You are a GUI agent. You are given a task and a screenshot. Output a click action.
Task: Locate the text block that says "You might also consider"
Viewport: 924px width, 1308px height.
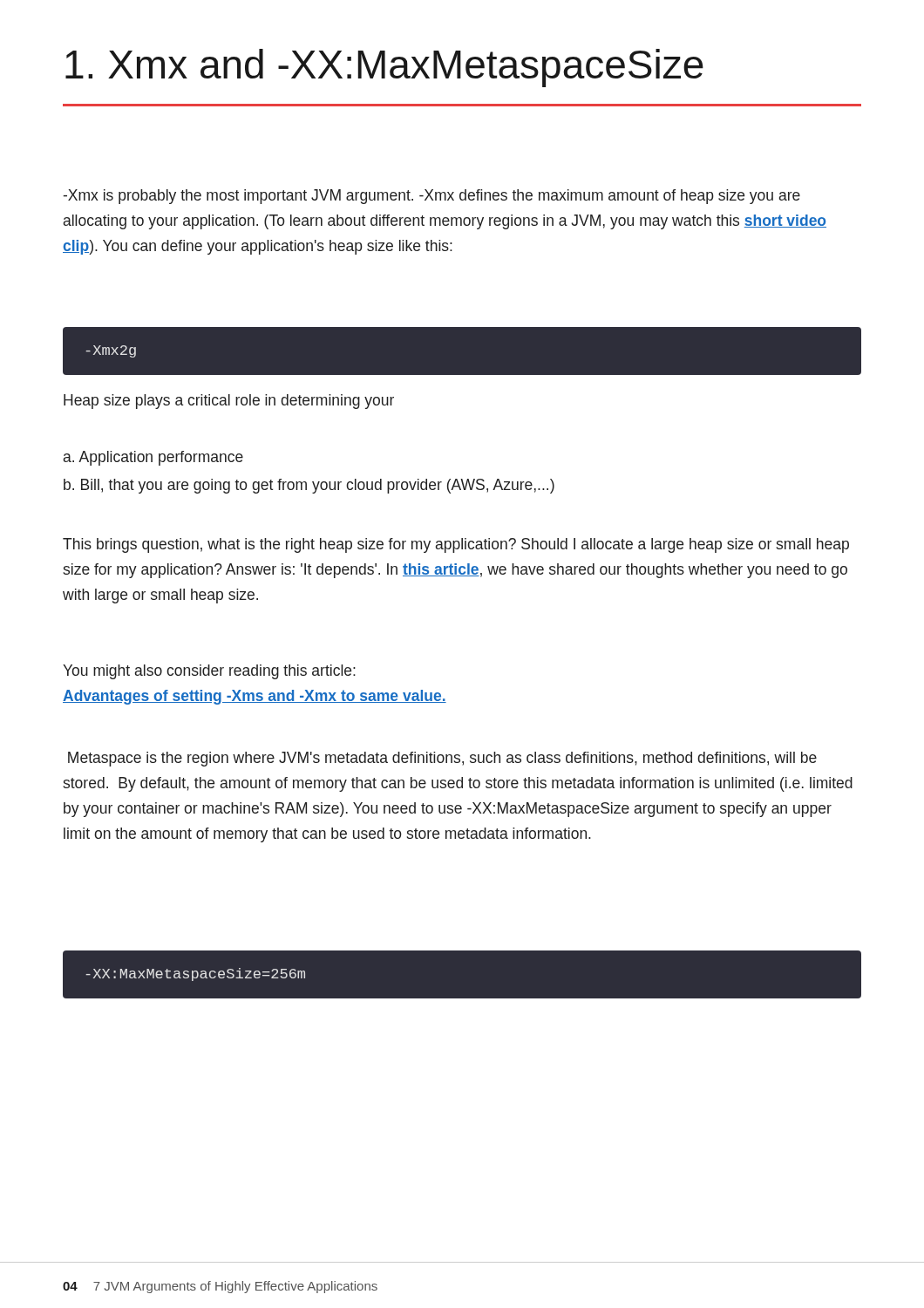[x=254, y=683]
